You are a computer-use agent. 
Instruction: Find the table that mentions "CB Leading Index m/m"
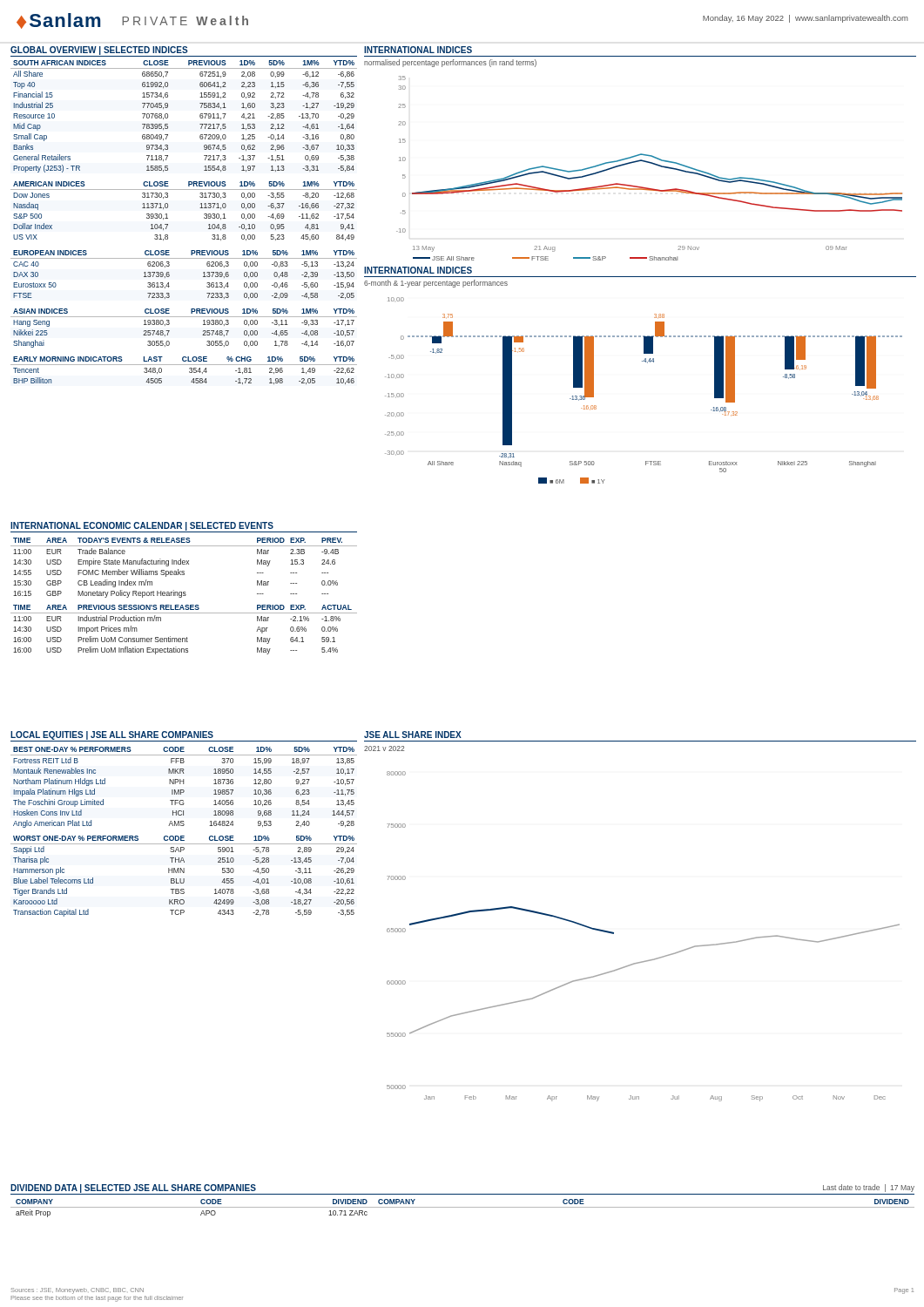point(184,567)
